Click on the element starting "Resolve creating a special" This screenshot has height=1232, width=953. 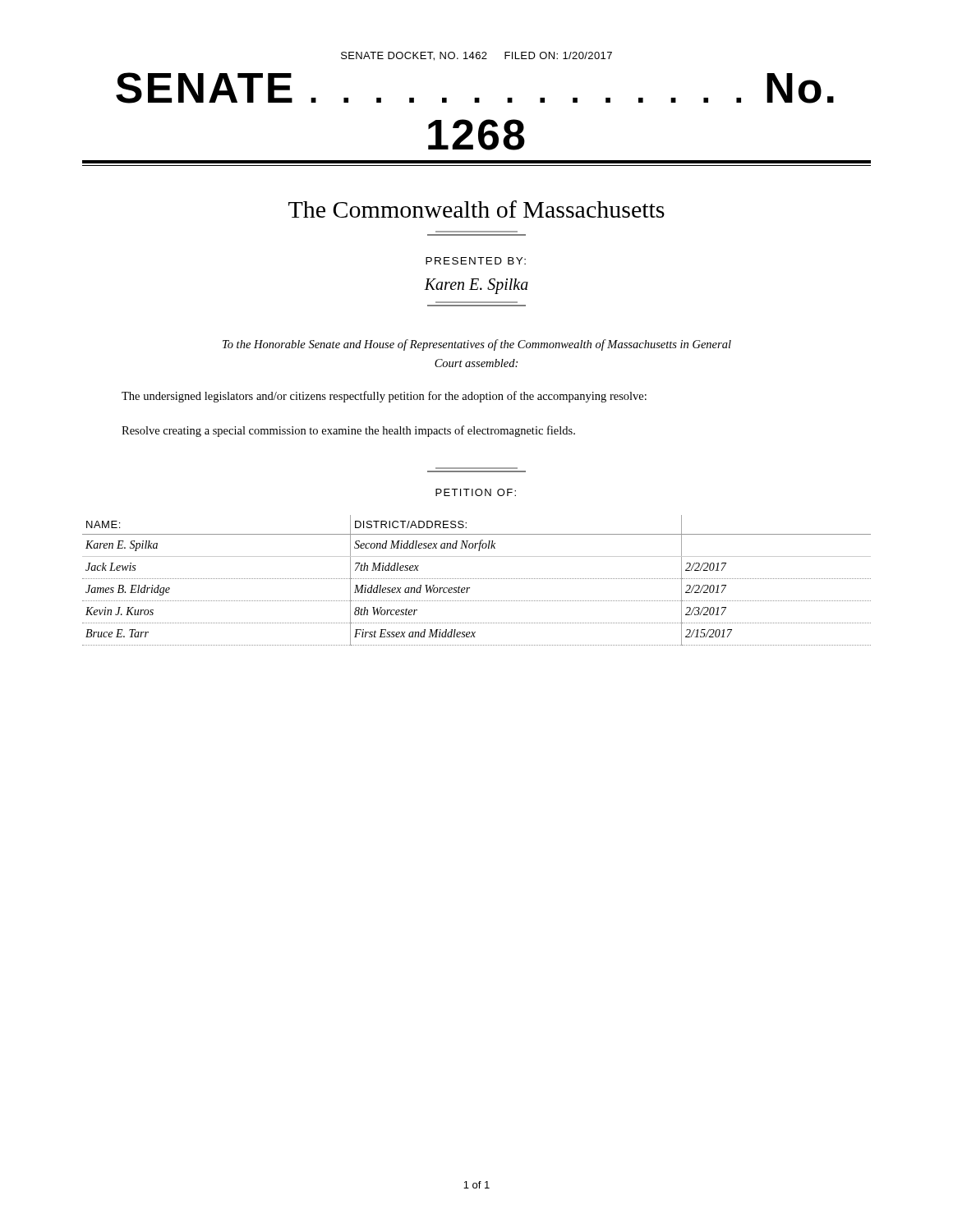pos(349,430)
